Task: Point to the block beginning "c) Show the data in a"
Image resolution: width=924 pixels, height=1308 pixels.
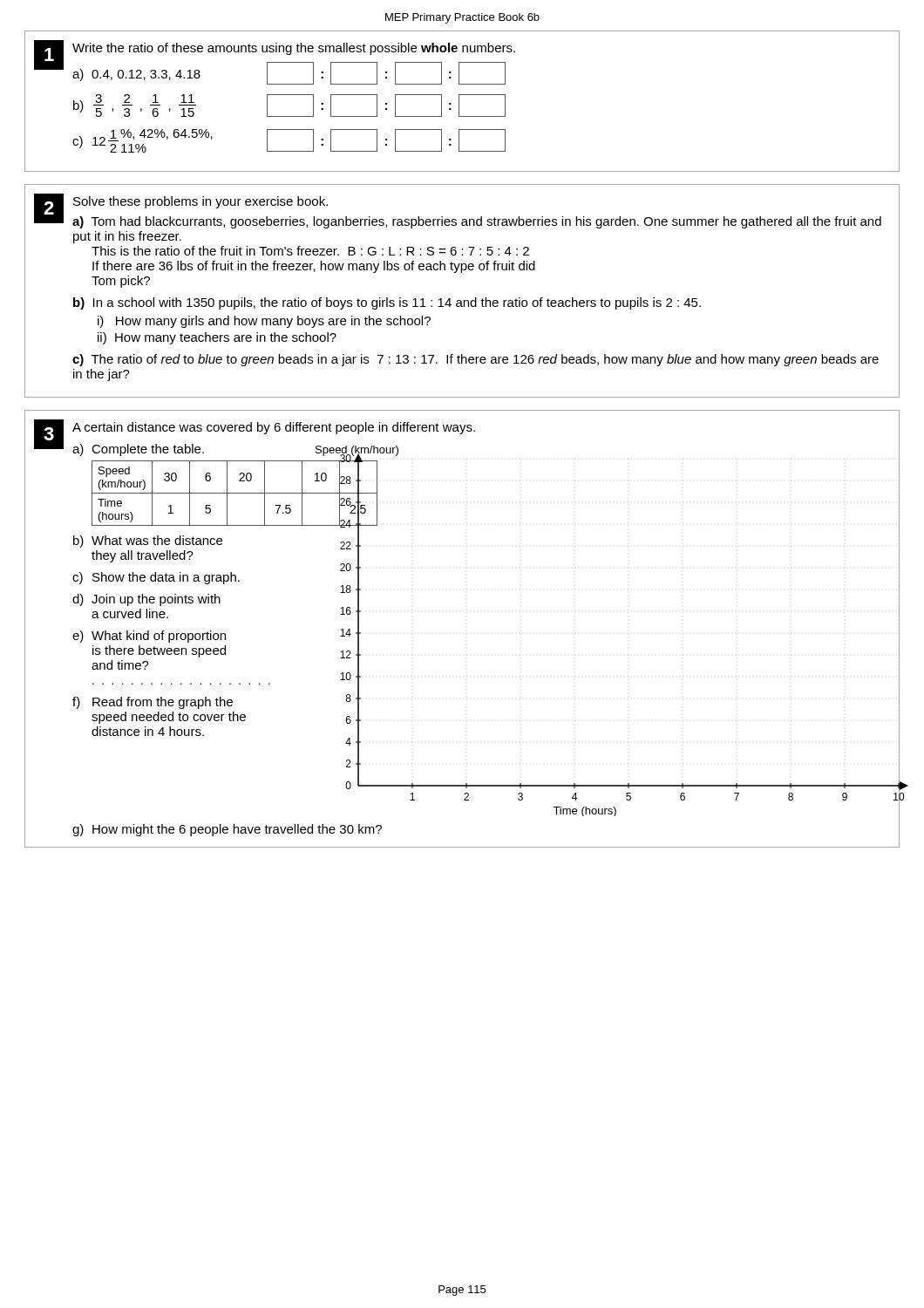Action: pyautogui.click(x=156, y=577)
